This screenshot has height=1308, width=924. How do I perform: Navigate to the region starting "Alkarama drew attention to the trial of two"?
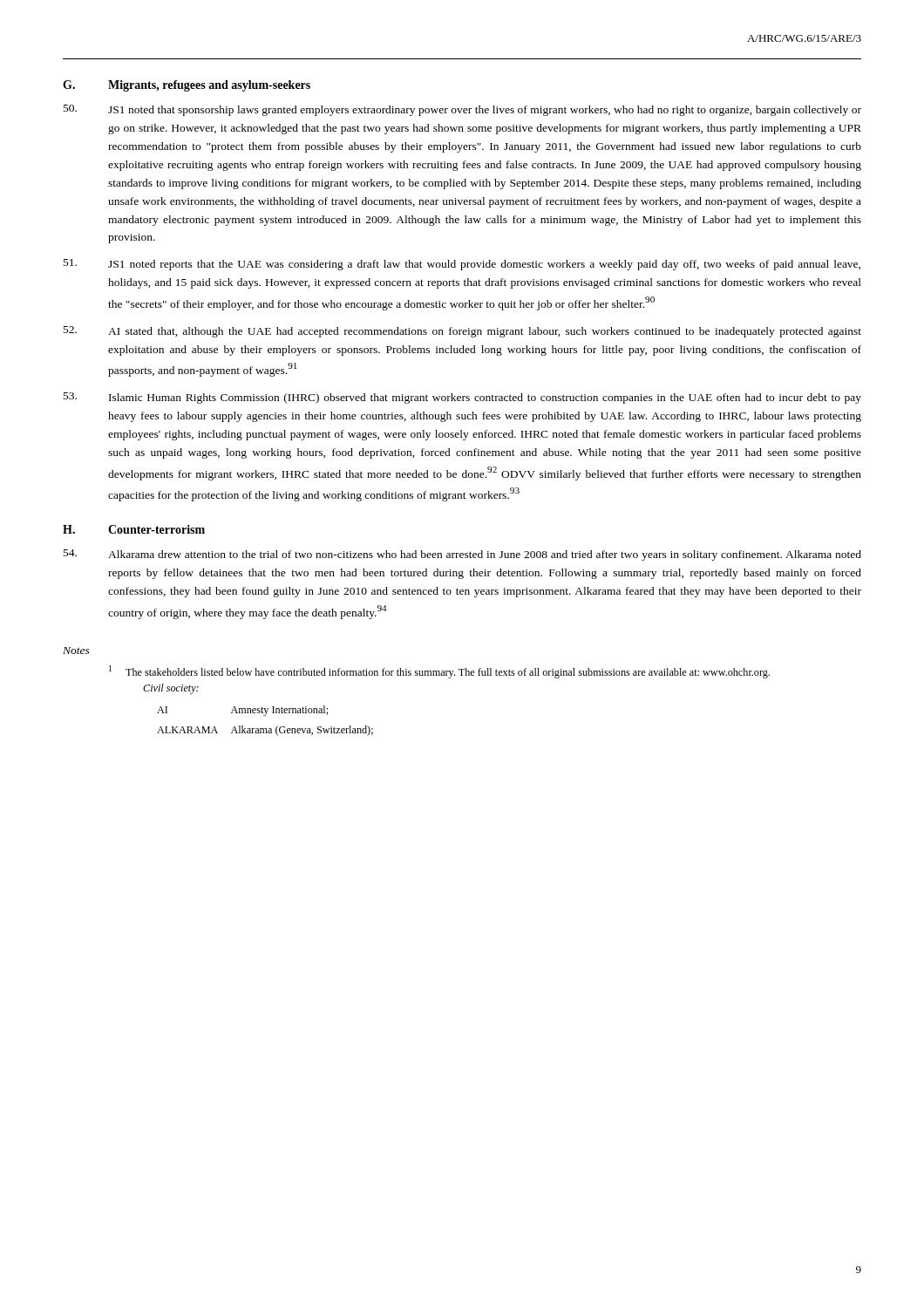pyautogui.click(x=462, y=584)
